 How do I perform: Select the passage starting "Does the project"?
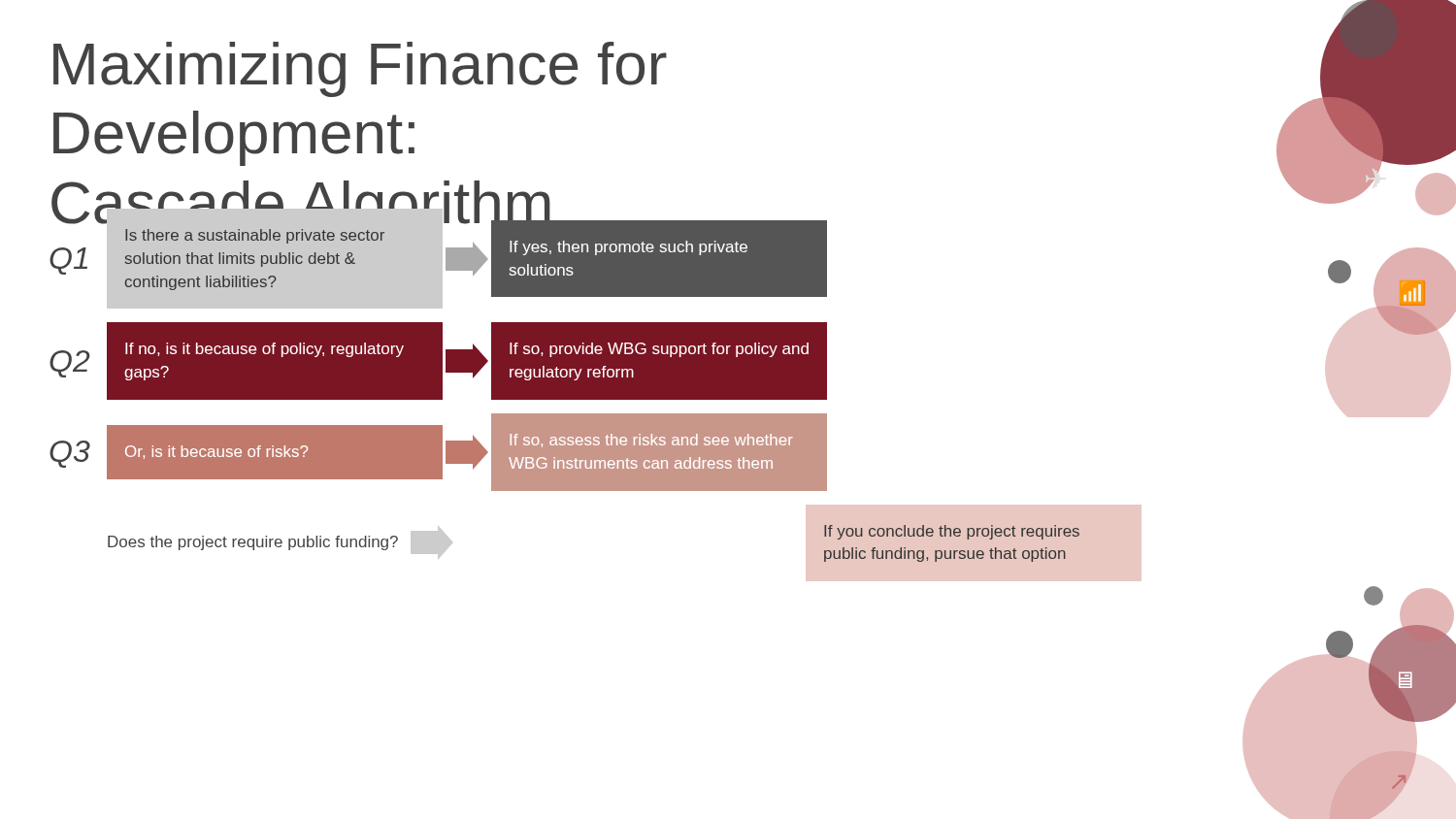431,543
